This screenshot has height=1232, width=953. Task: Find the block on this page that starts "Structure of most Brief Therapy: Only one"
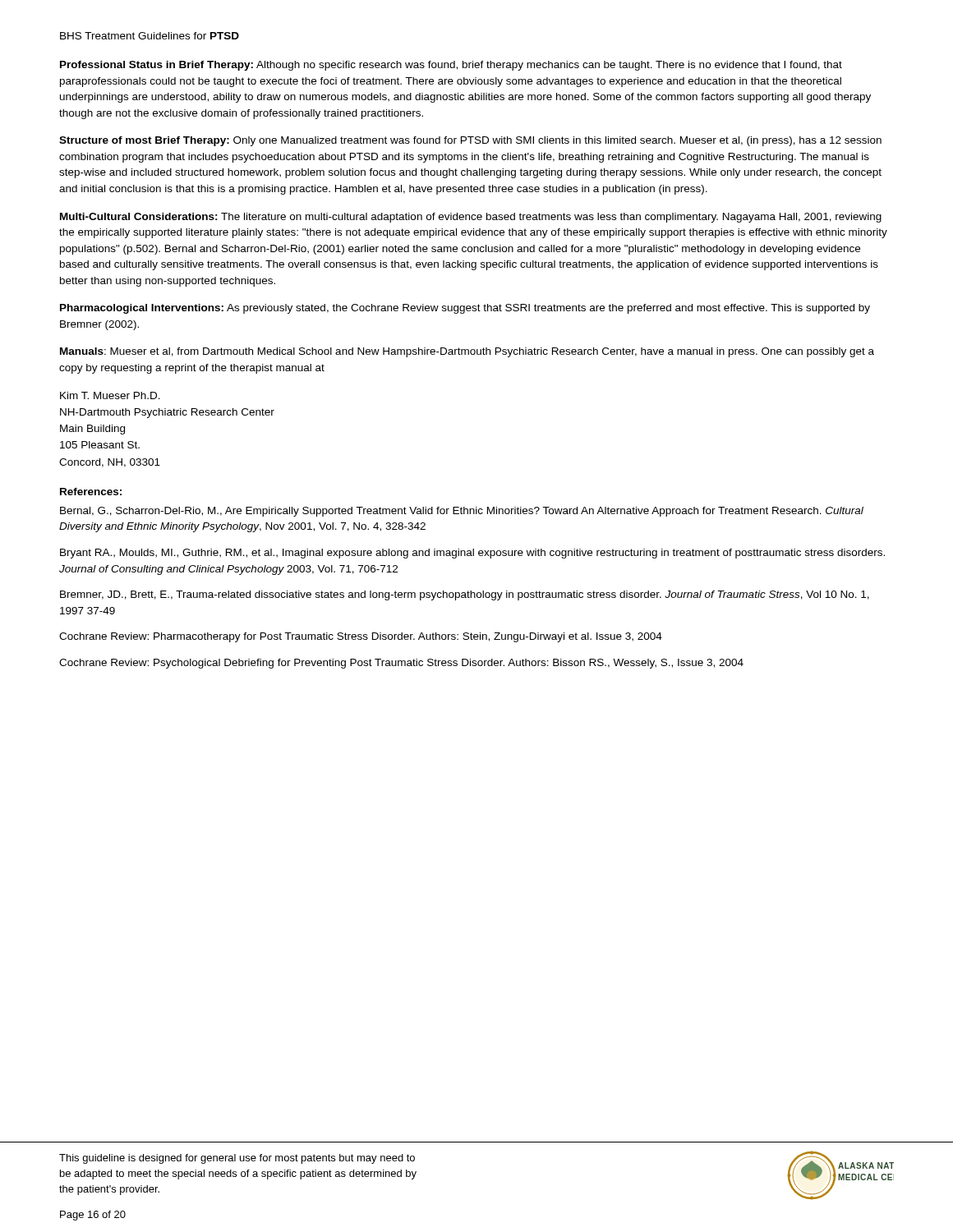point(471,164)
